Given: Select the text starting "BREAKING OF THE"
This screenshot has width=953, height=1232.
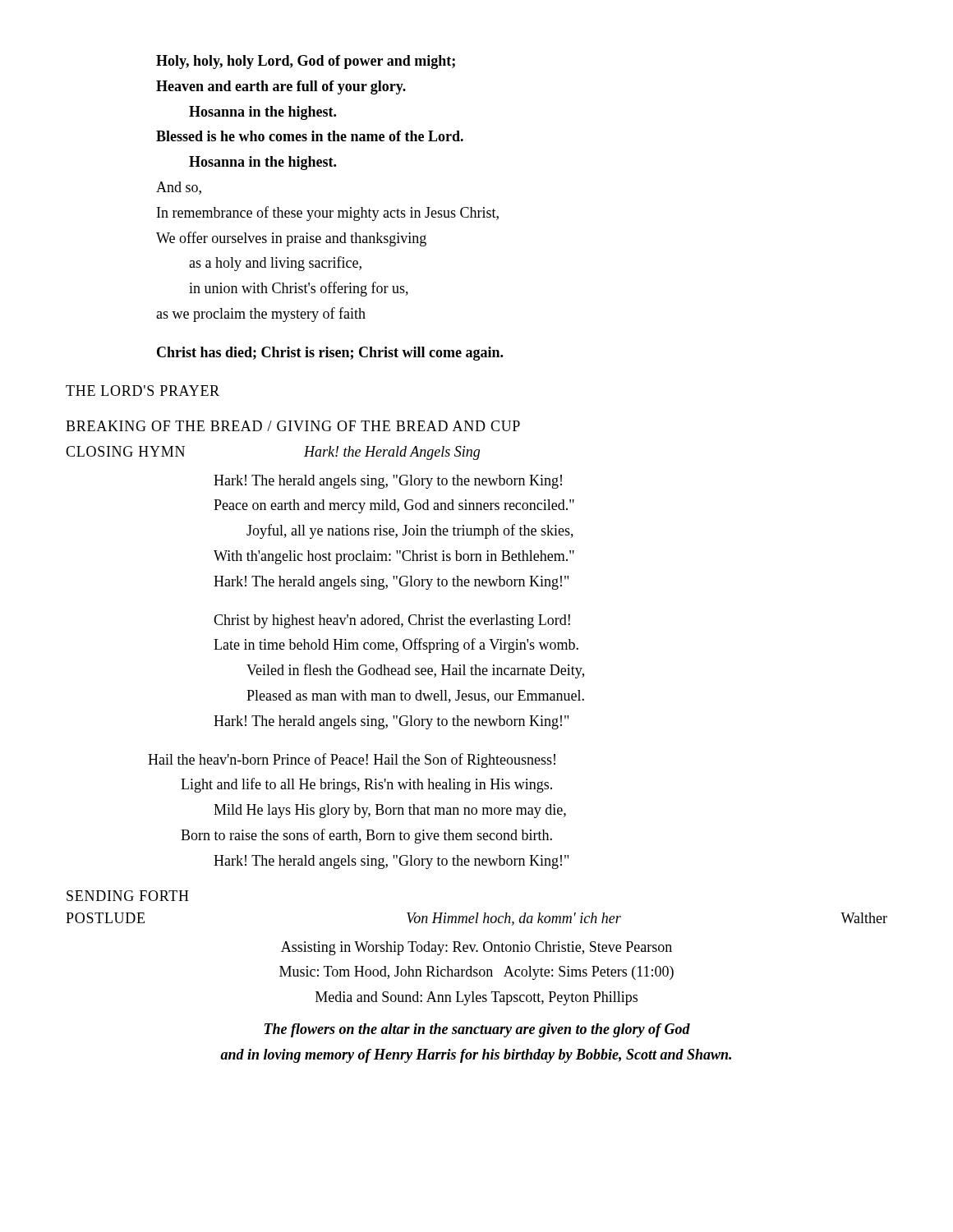Looking at the screenshot, I should (293, 426).
